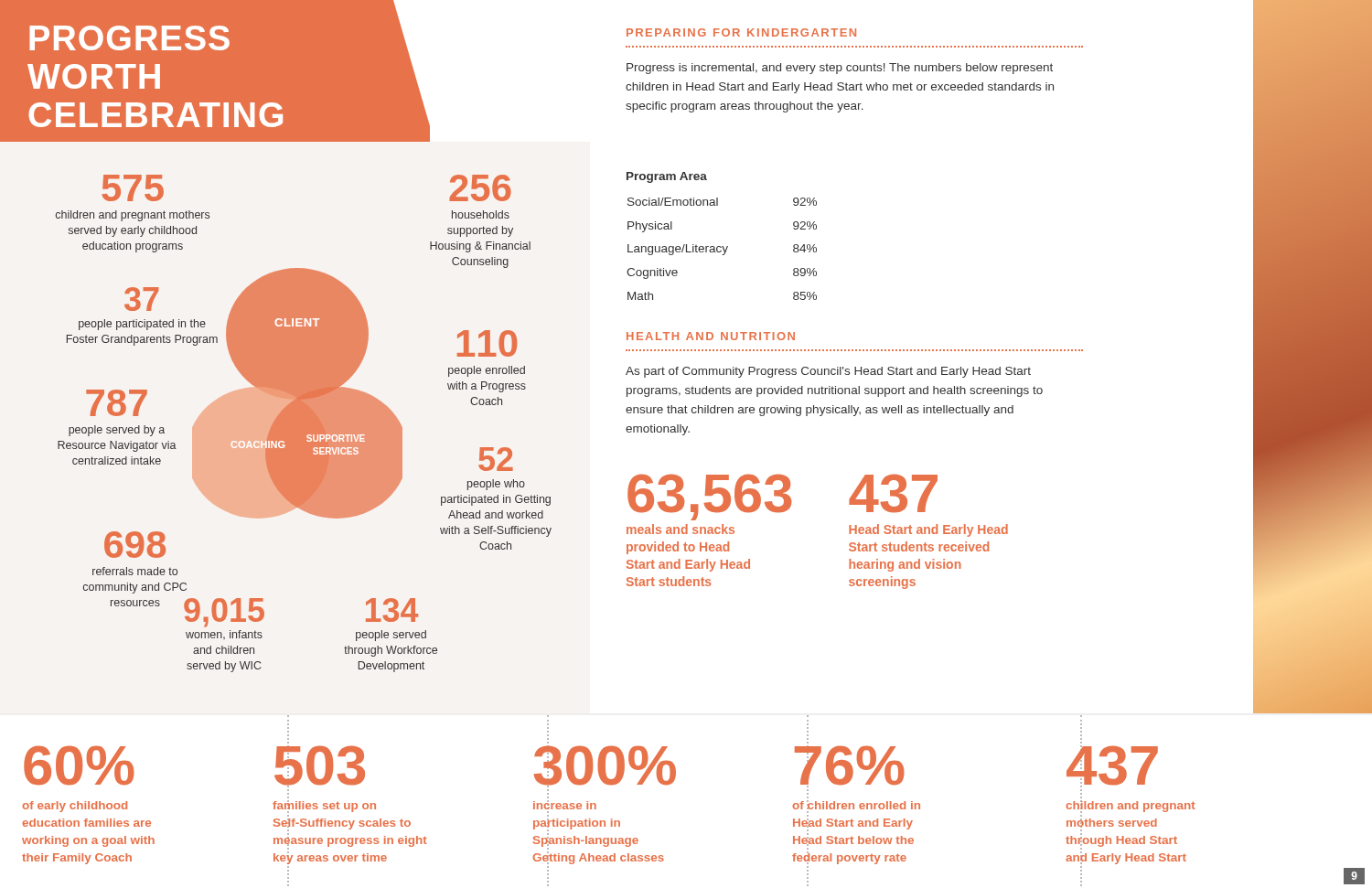The image size is (1372, 888).
Task: Select the text block starting "Progress is incremental, and every step"
Action: [840, 86]
